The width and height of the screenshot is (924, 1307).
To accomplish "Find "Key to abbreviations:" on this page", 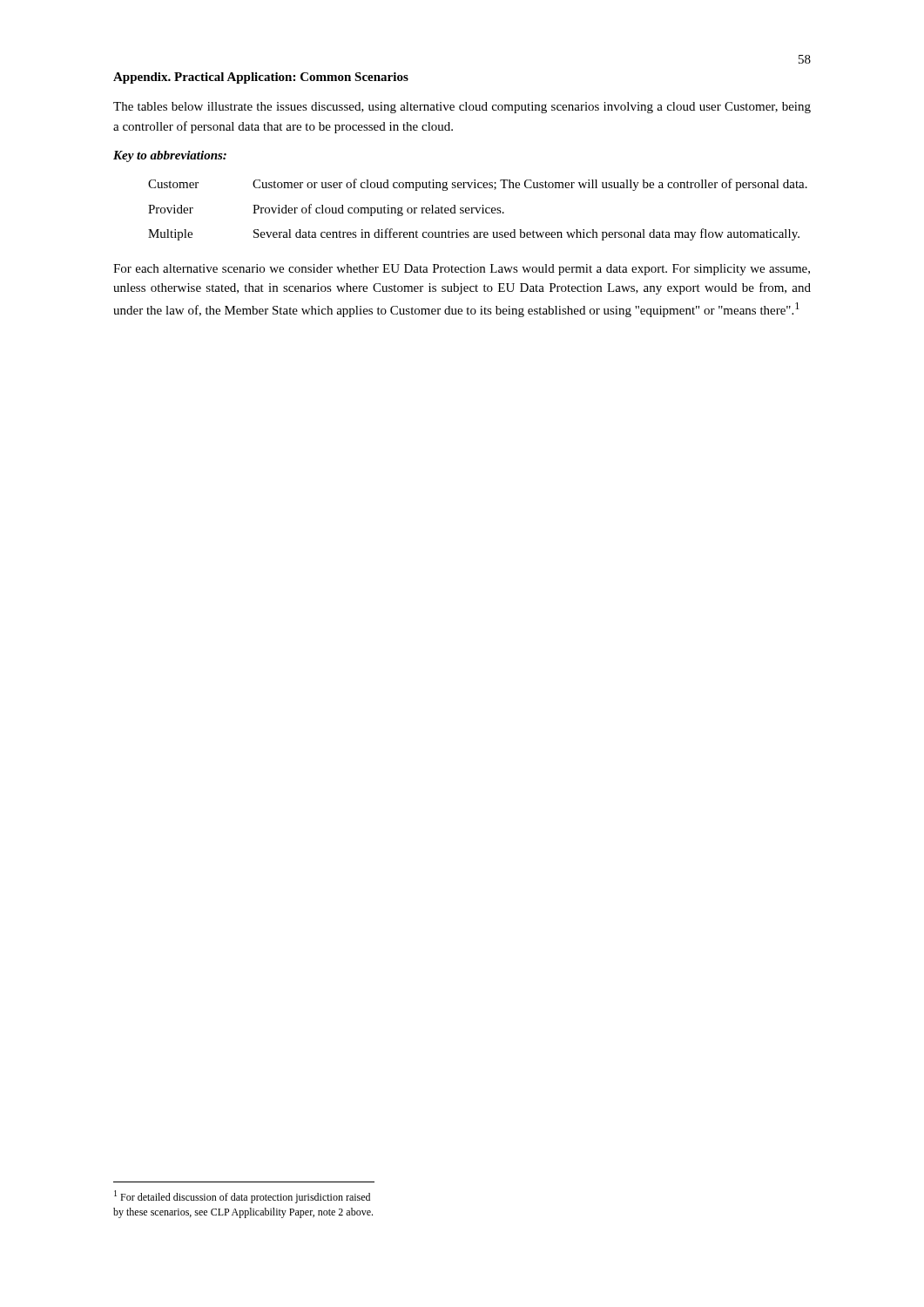I will [x=170, y=155].
